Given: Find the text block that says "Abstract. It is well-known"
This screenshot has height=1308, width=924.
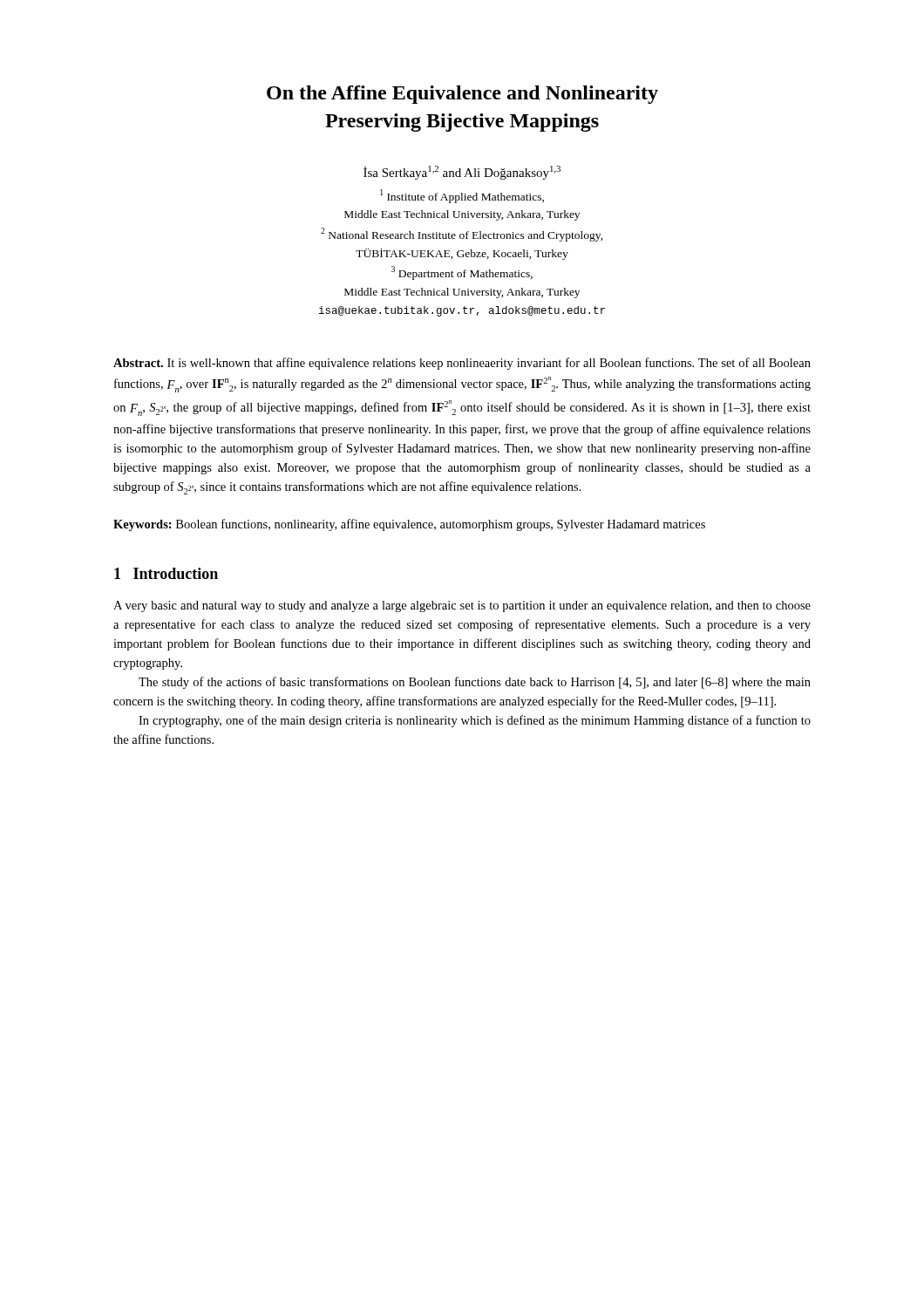Looking at the screenshot, I should [462, 426].
